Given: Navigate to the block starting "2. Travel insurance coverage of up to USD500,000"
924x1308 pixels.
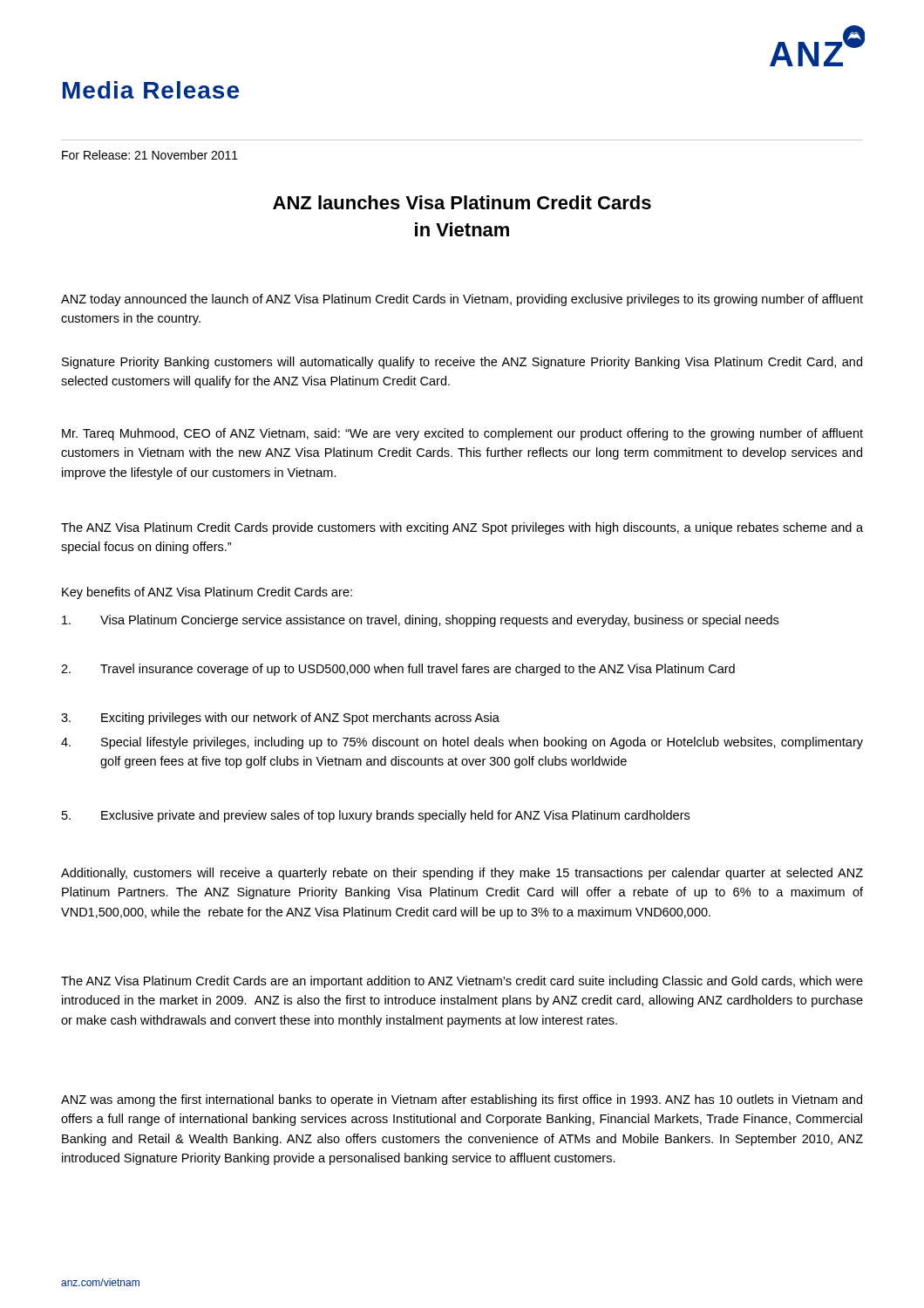Looking at the screenshot, I should pos(462,669).
